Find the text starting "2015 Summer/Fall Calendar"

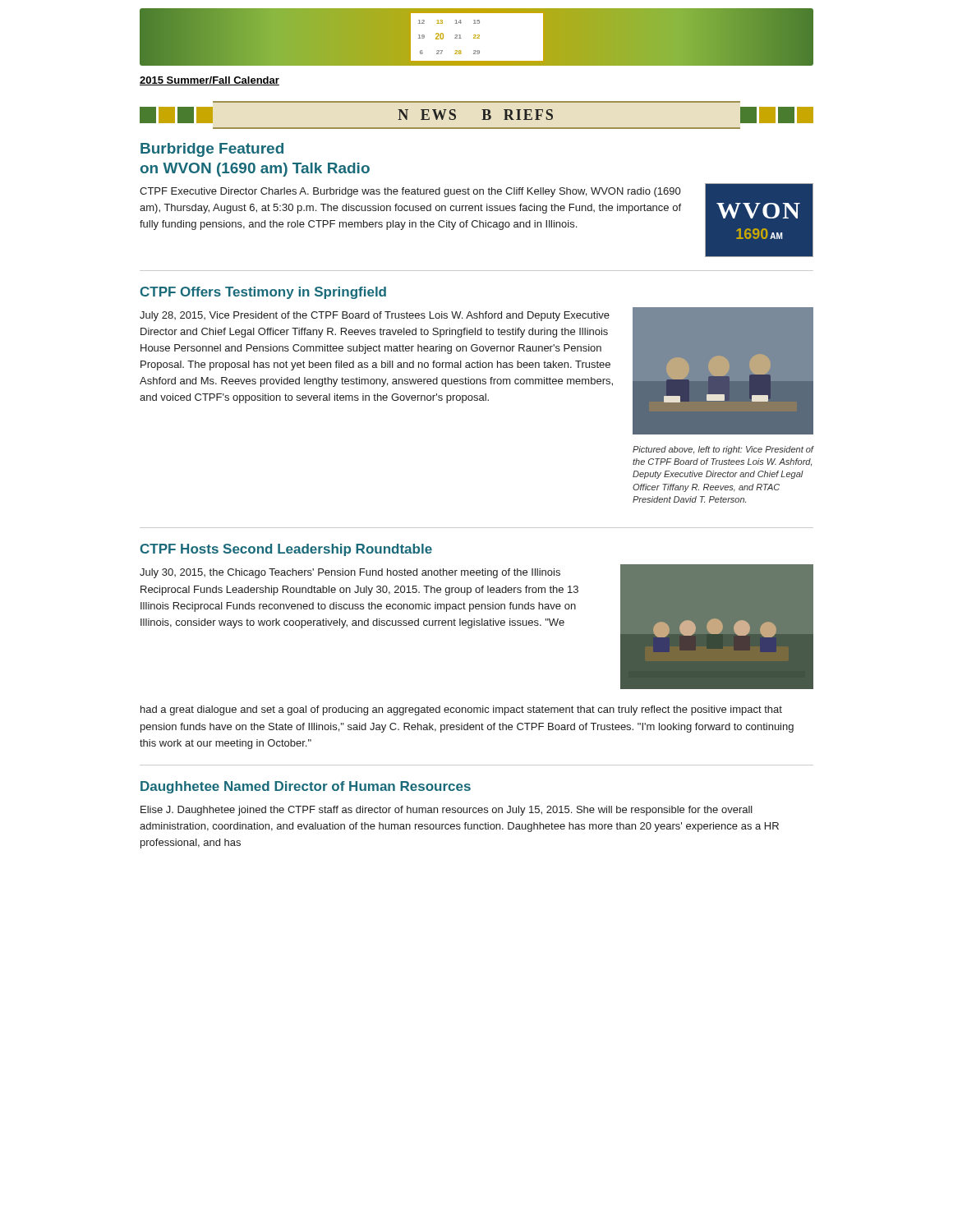[x=209, y=80]
